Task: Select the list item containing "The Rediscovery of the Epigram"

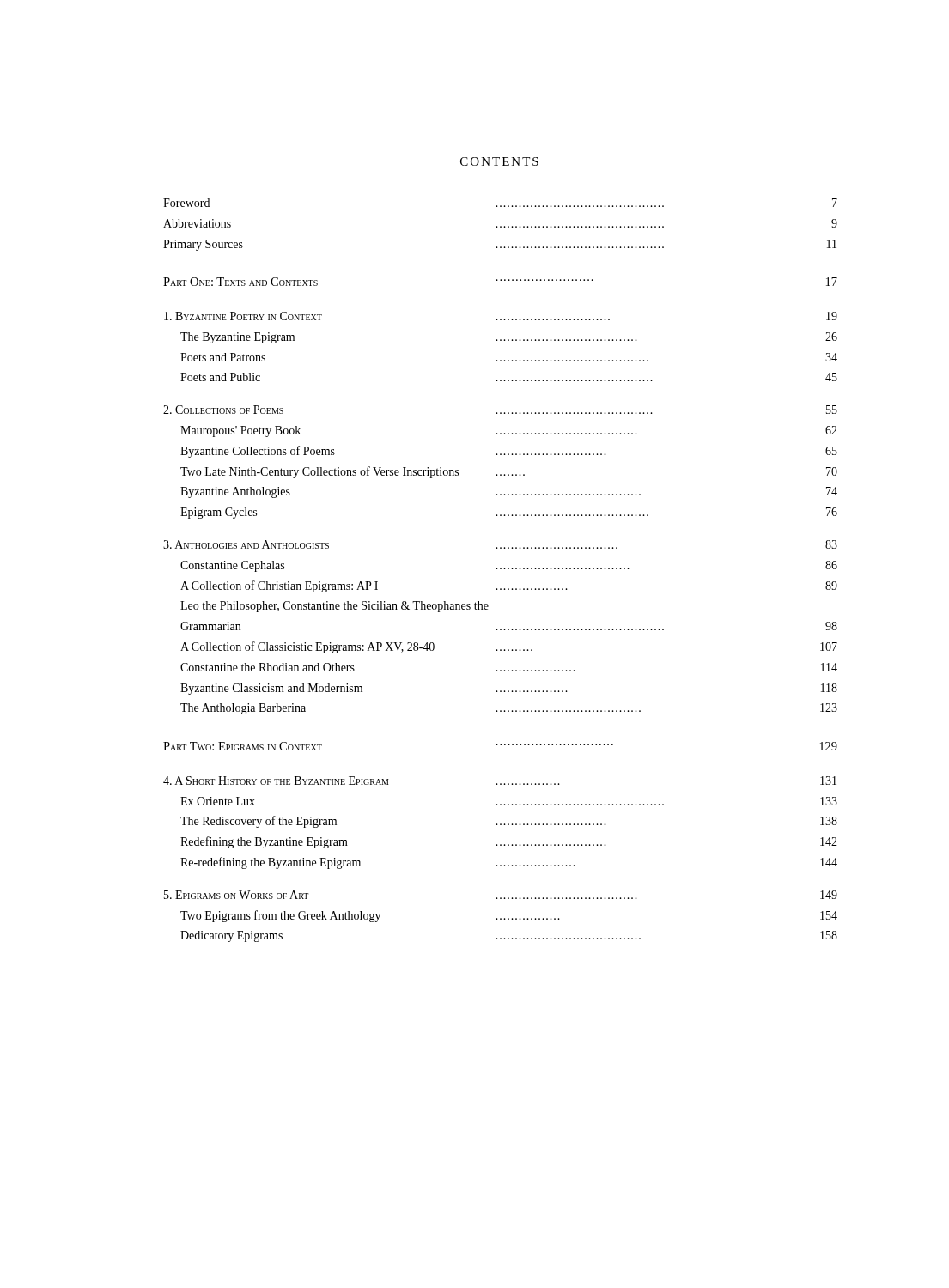Action: (500, 822)
